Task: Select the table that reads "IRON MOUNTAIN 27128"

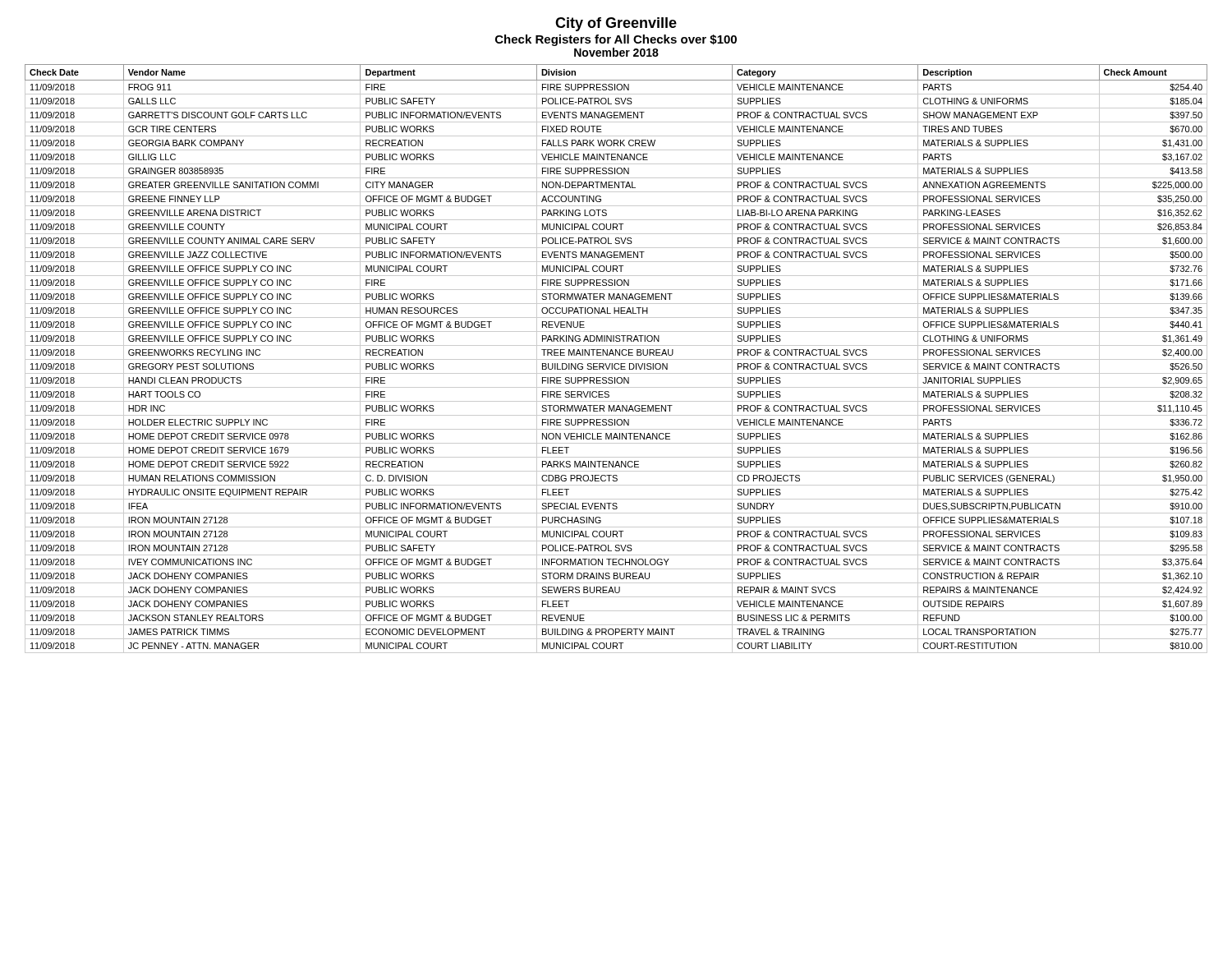Action: click(616, 359)
